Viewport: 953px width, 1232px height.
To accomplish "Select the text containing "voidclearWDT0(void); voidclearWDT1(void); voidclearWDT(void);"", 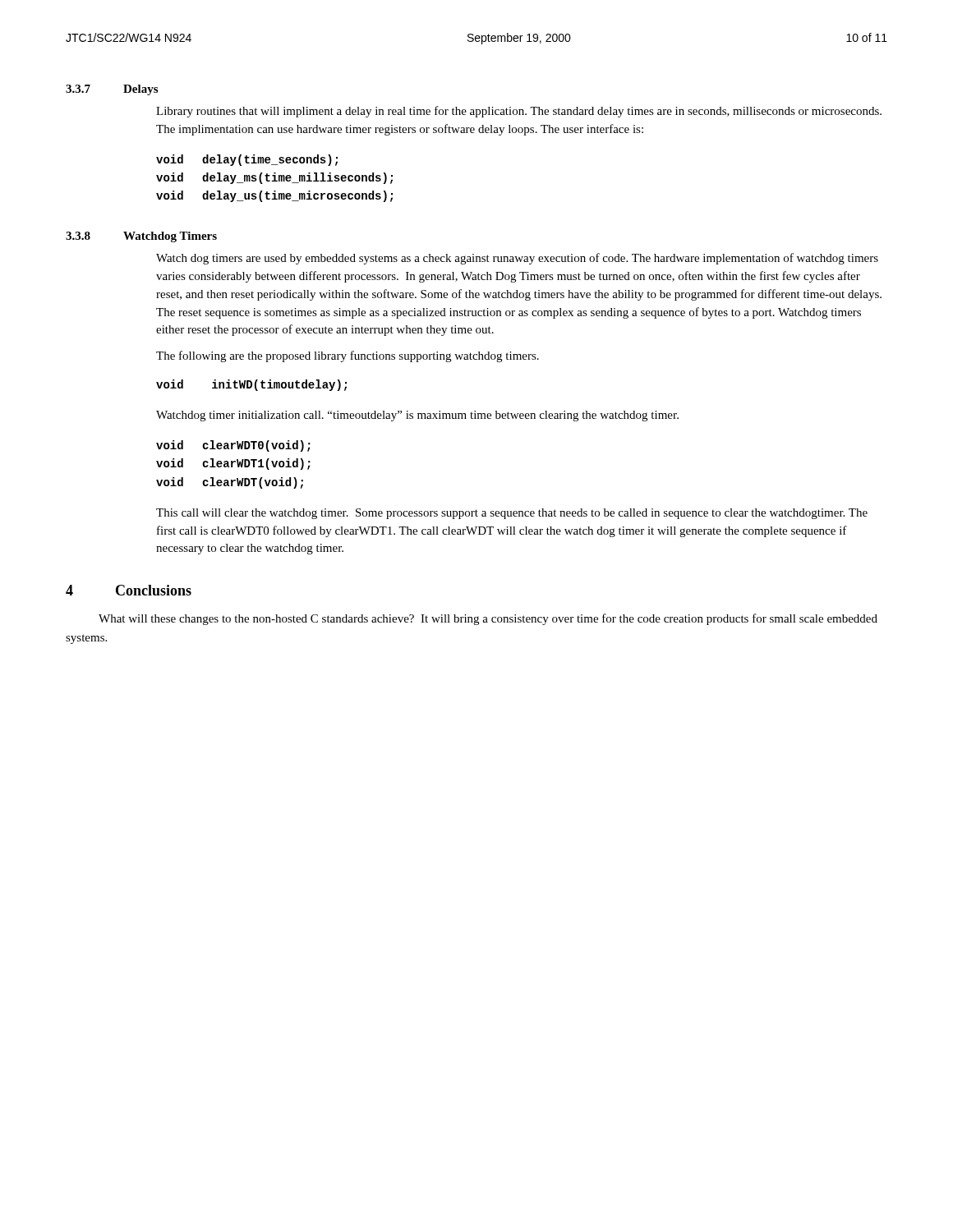I will click(233, 446).
